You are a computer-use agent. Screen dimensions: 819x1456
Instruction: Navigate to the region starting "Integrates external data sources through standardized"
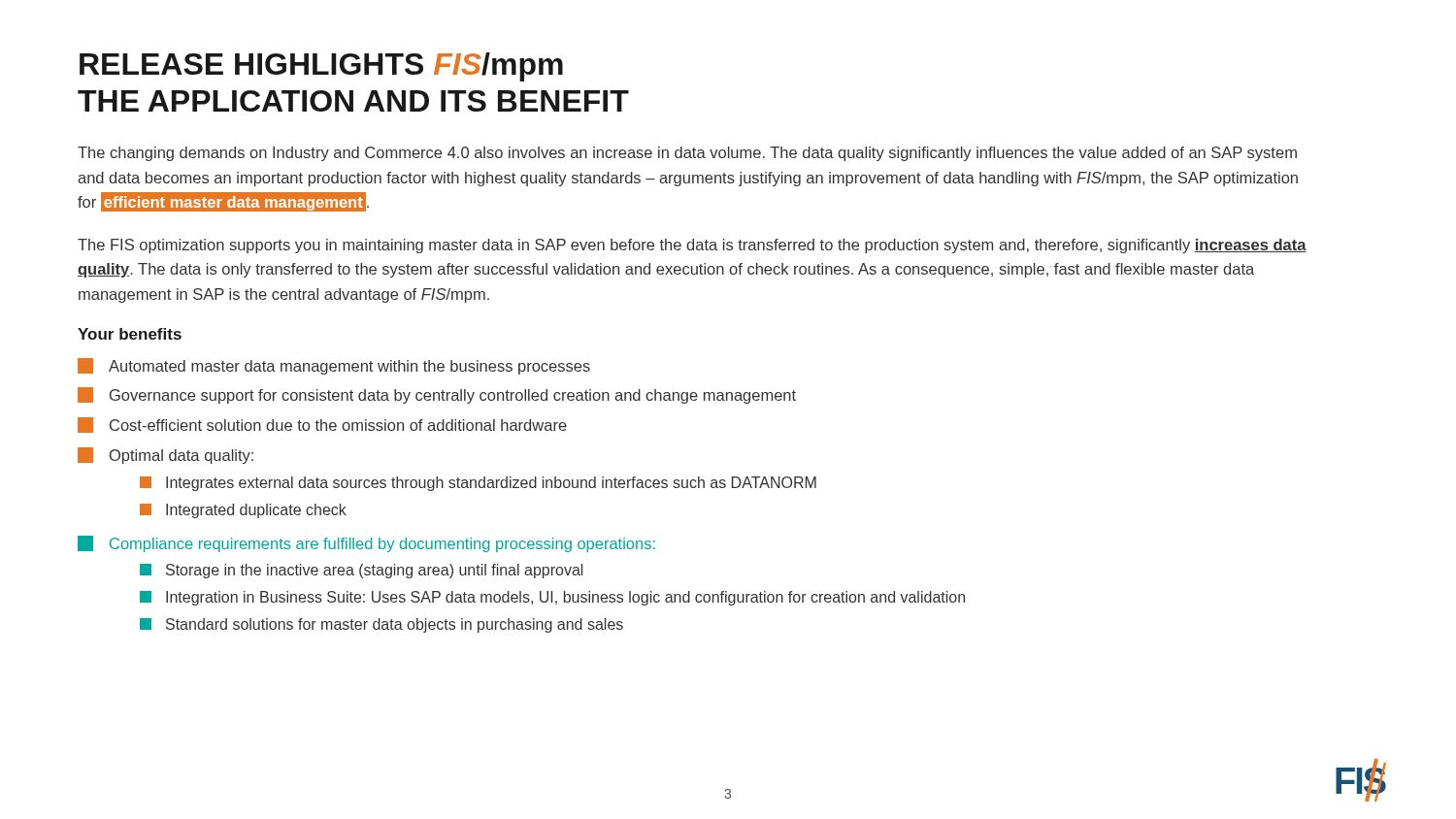click(478, 483)
